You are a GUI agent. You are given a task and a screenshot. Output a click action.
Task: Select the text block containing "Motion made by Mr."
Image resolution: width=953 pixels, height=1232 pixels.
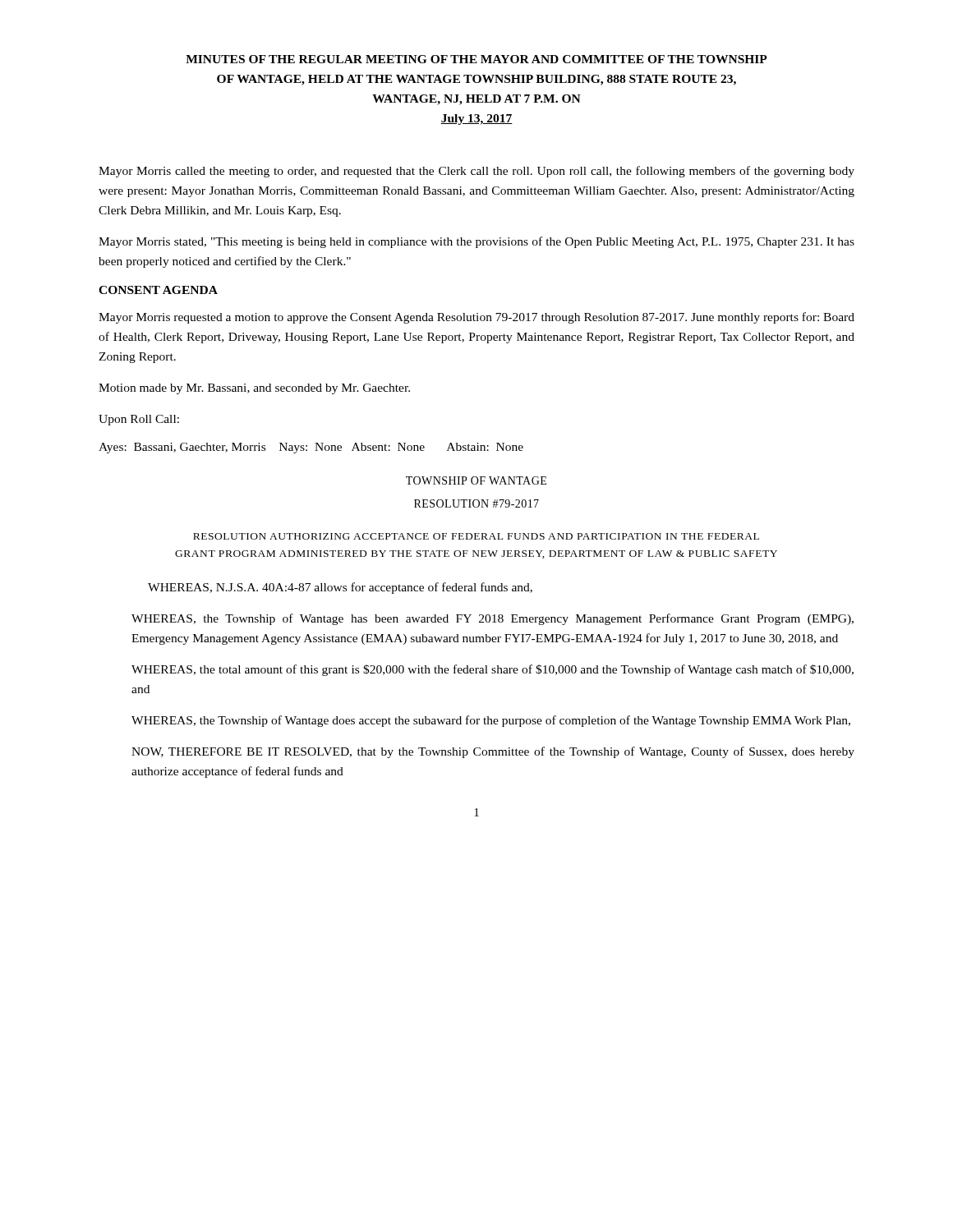[x=255, y=387]
